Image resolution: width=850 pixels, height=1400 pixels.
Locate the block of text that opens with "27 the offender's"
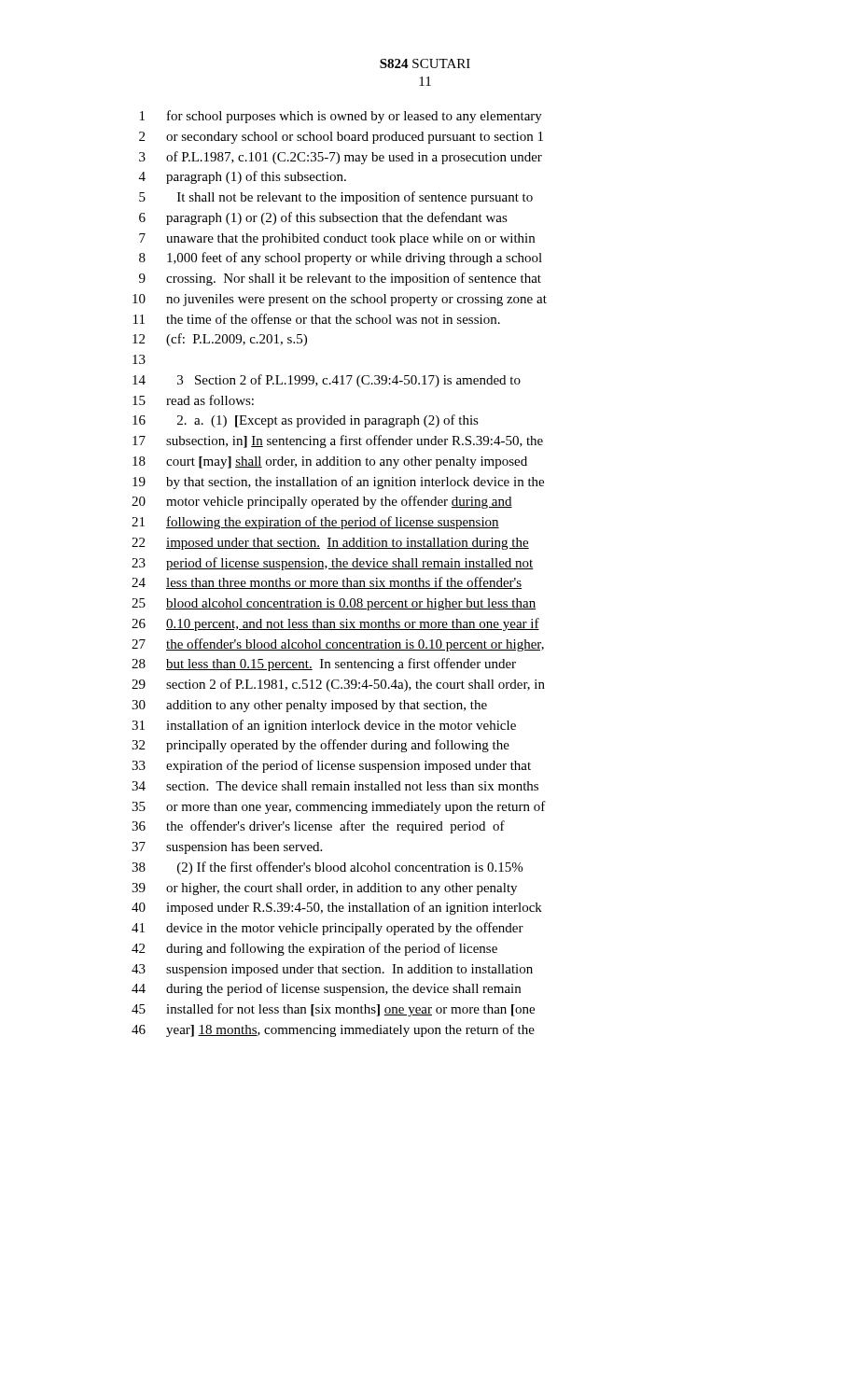coord(425,644)
